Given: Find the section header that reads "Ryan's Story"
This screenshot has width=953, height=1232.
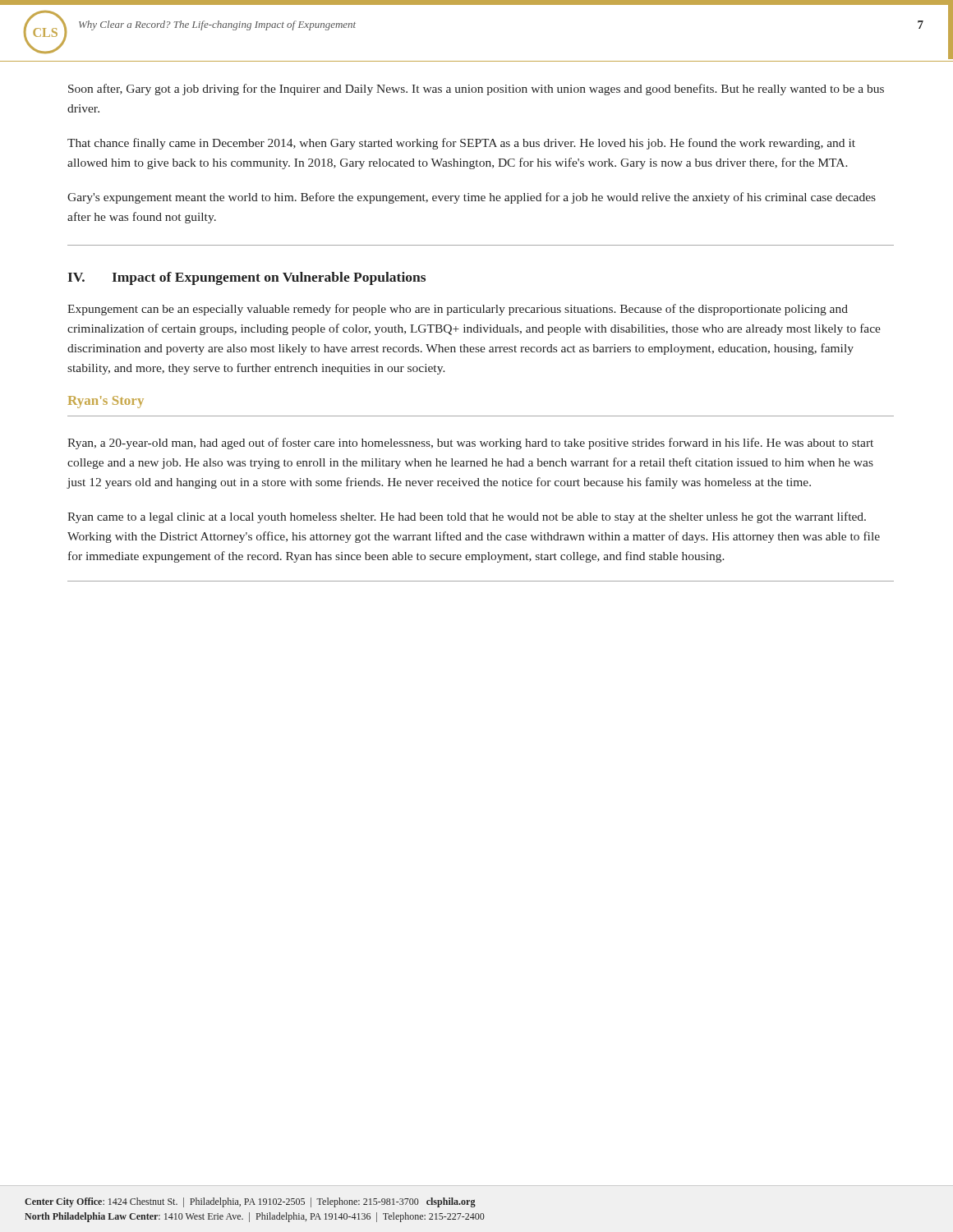Looking at the screenshot, I should coord(106,401).
